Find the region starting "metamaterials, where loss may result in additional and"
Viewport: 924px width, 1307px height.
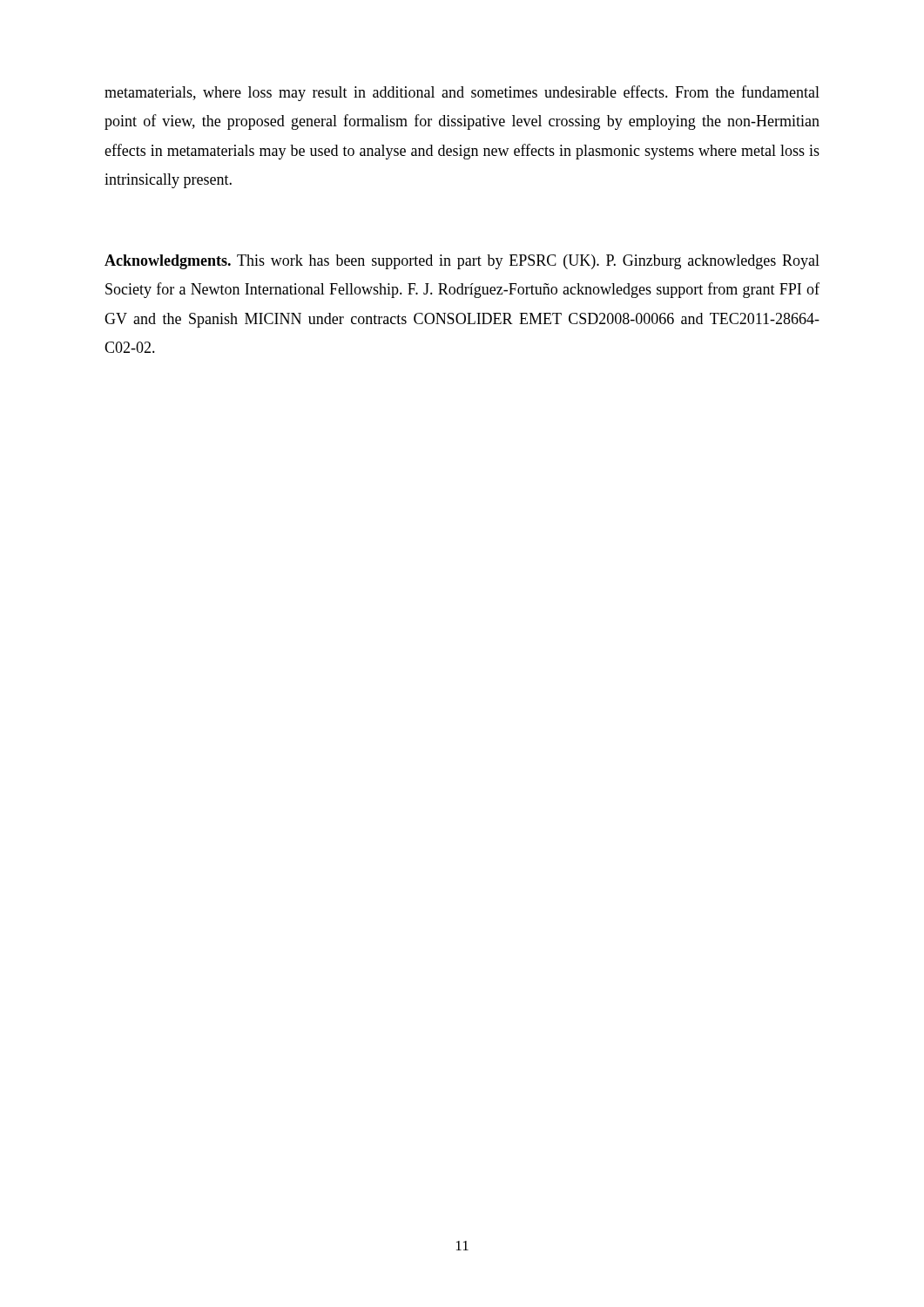pyautogui.click(x=462, y=136)
